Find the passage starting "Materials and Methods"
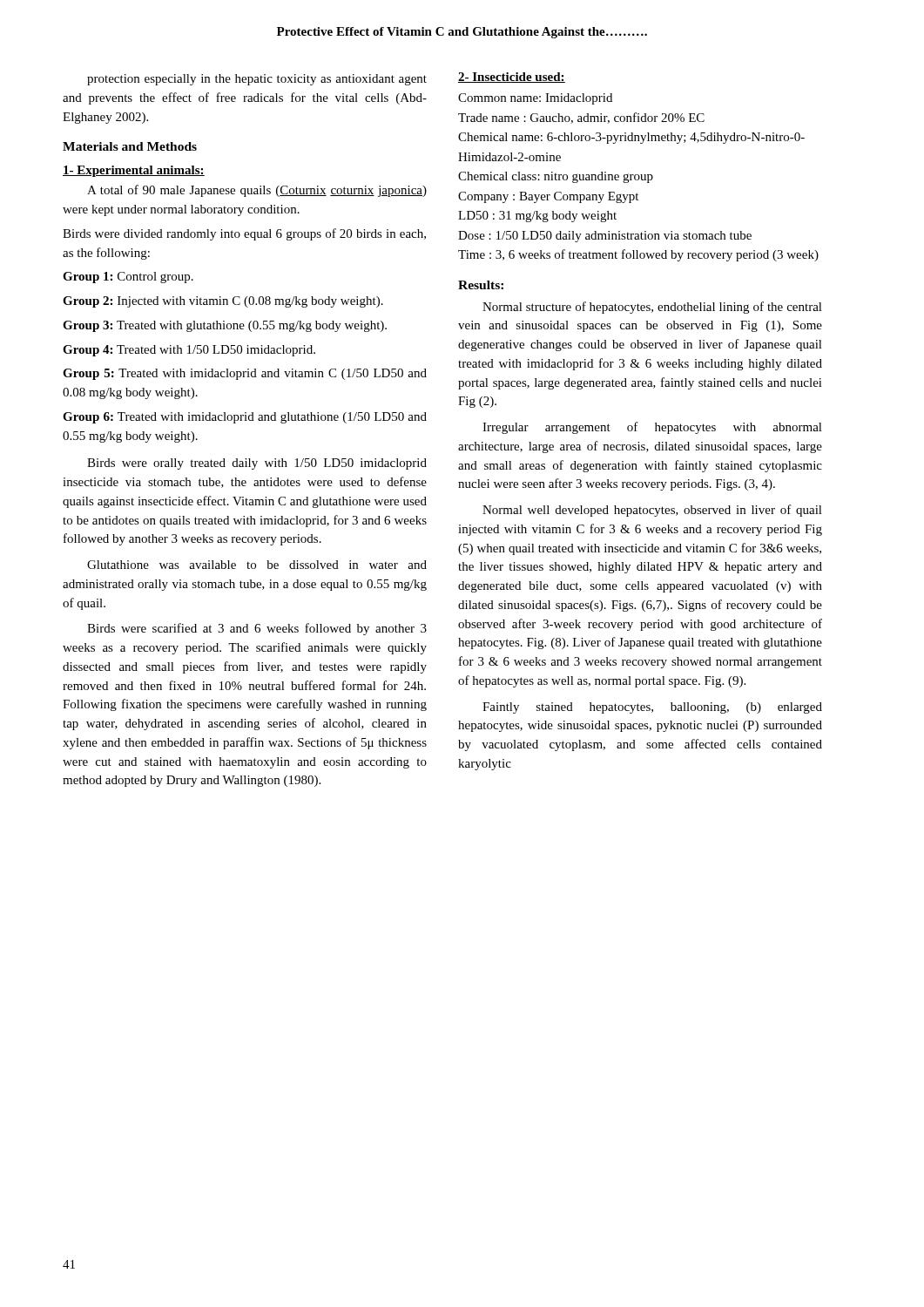This screenshot has height=1307, width=924. tap(130, 146)
